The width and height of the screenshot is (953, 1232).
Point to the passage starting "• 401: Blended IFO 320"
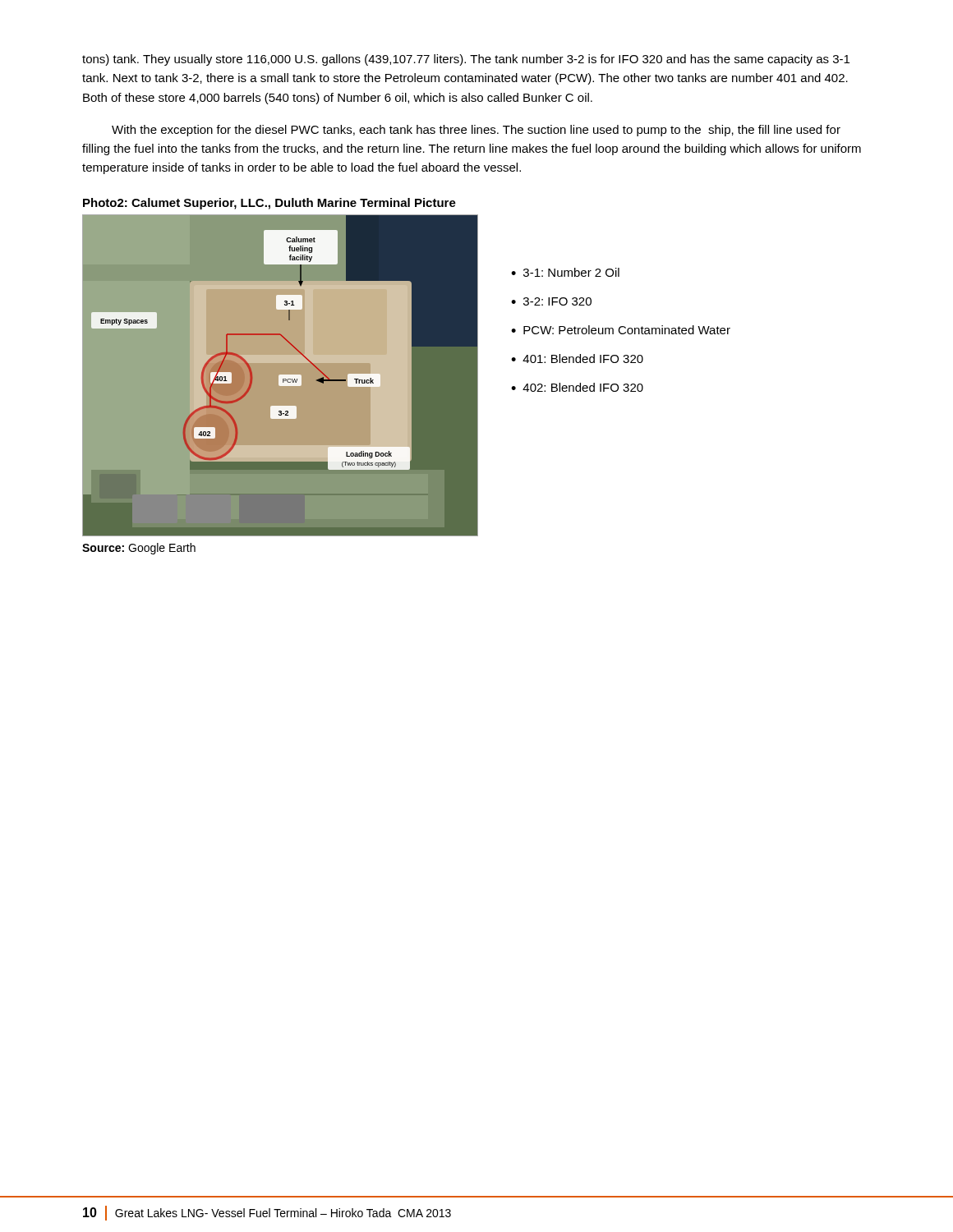[x=577, y=360]
